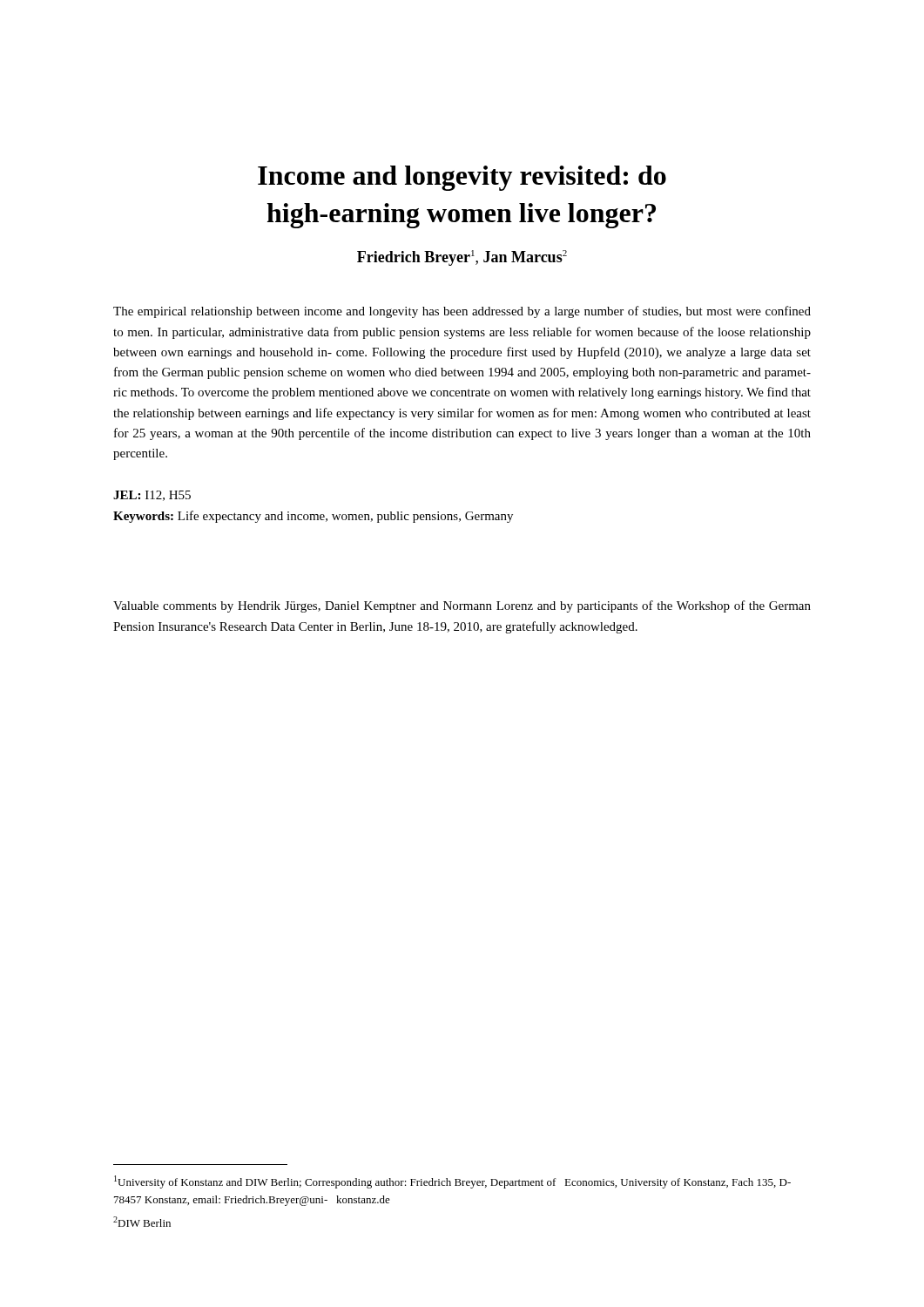Select the region starting "Valuable comments by Hendrik"
The height and width of the screenshot is (1307, 924).
(462, 616)
